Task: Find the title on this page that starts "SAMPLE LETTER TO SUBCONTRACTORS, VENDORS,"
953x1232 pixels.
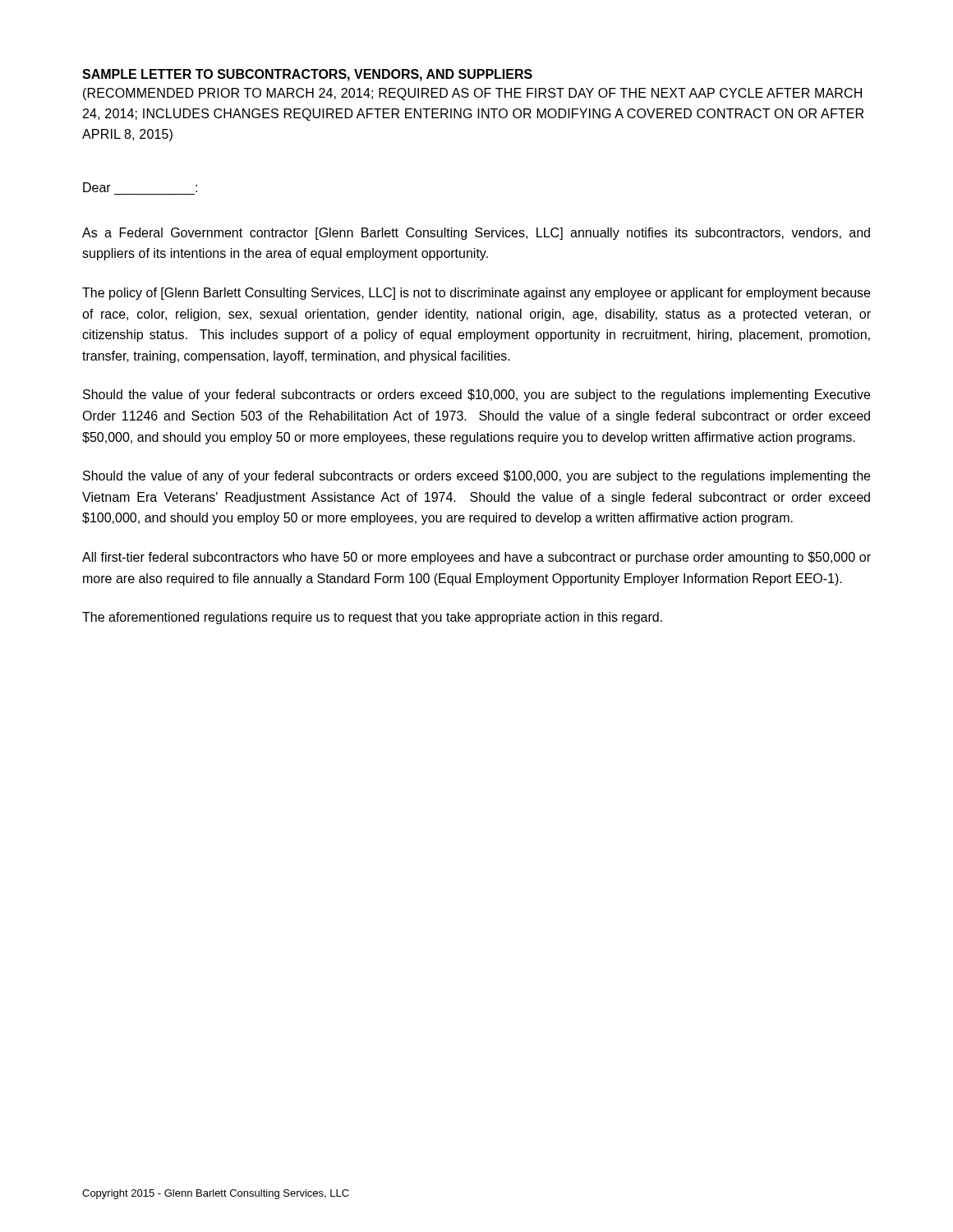Action: (x=476, y=105)
